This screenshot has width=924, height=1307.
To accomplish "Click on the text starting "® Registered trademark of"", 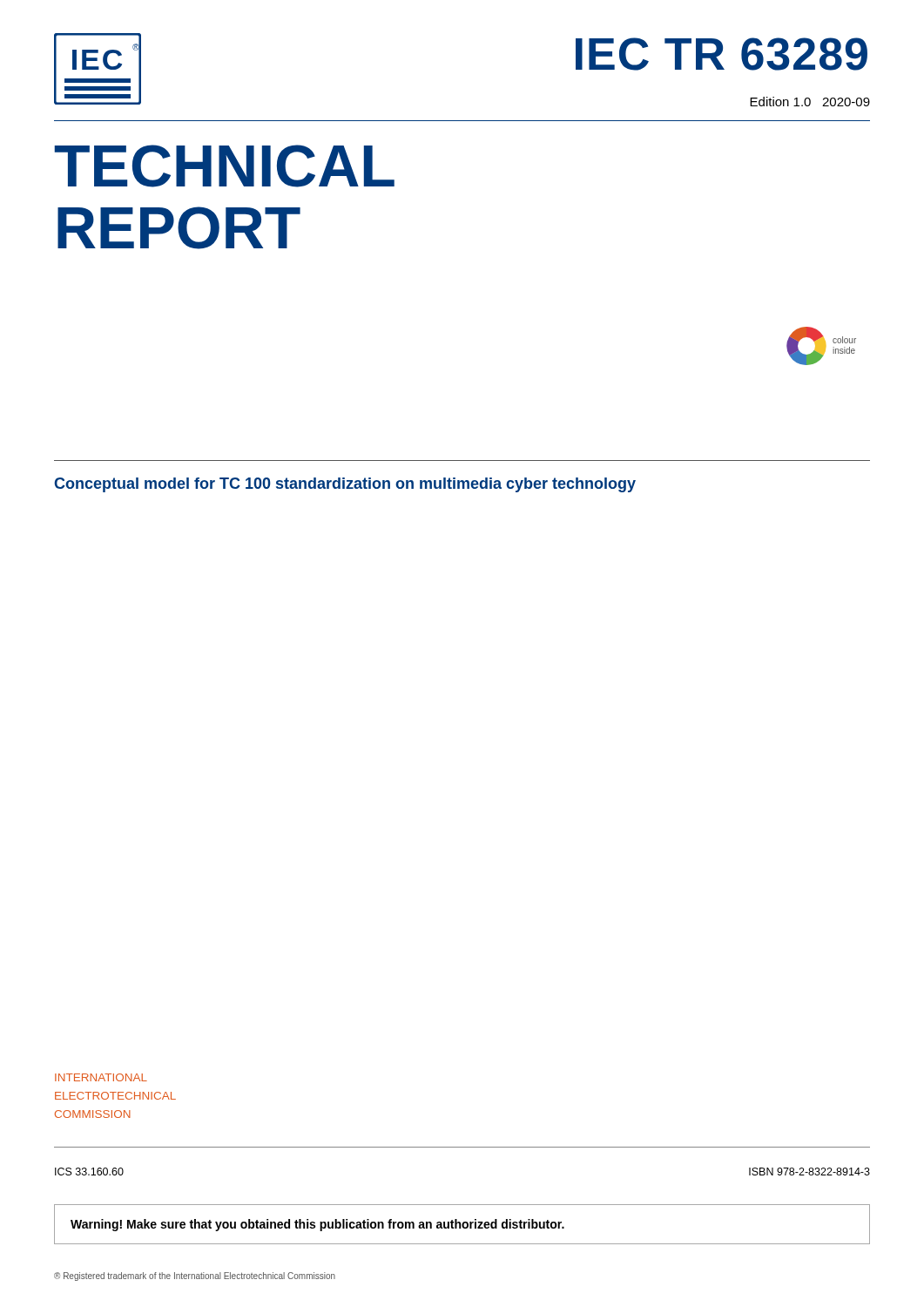I will coord(195,1276).
